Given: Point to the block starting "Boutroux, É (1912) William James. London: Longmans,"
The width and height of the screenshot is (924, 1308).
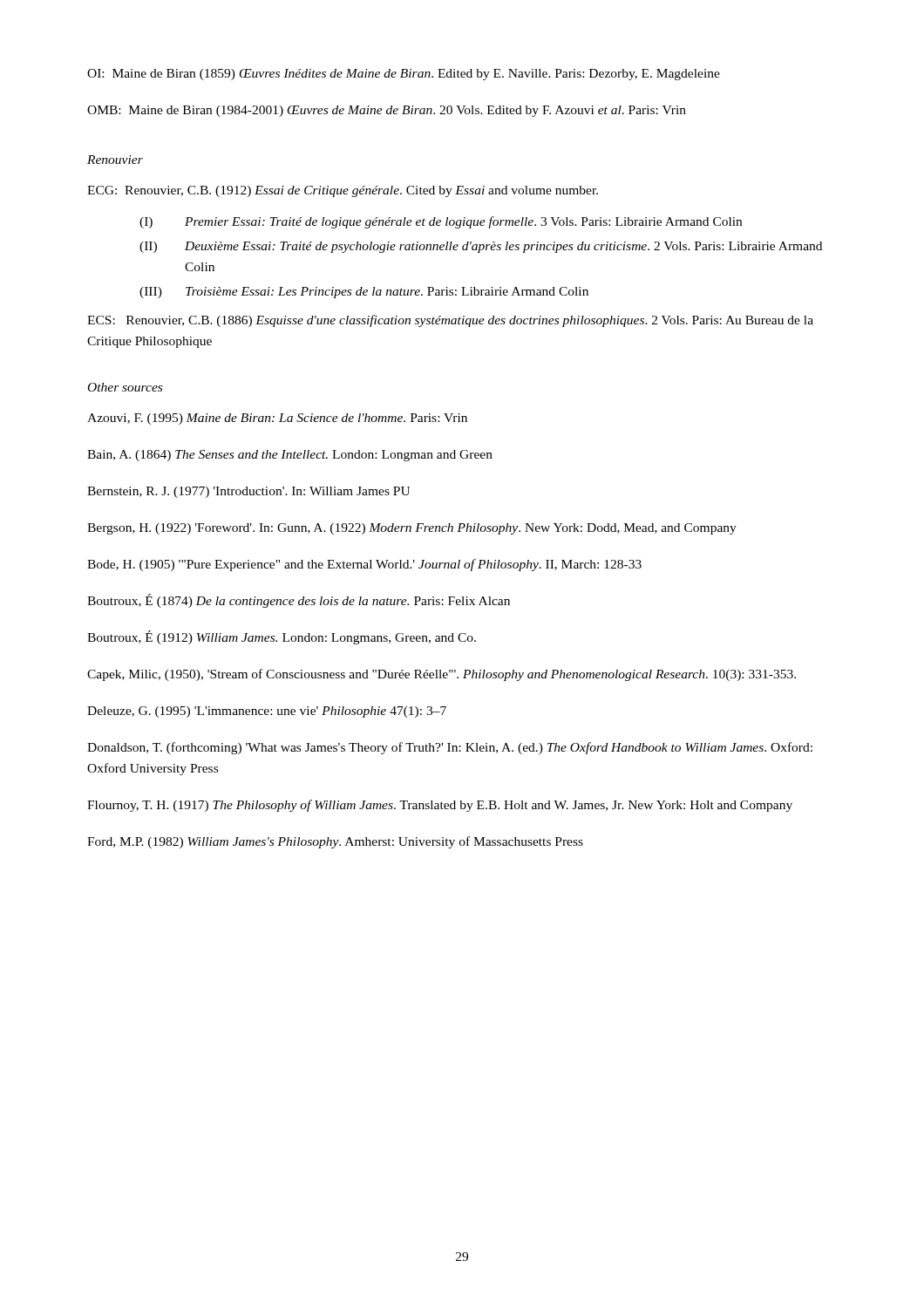Looking at the screenshot, I should [282, 637].
